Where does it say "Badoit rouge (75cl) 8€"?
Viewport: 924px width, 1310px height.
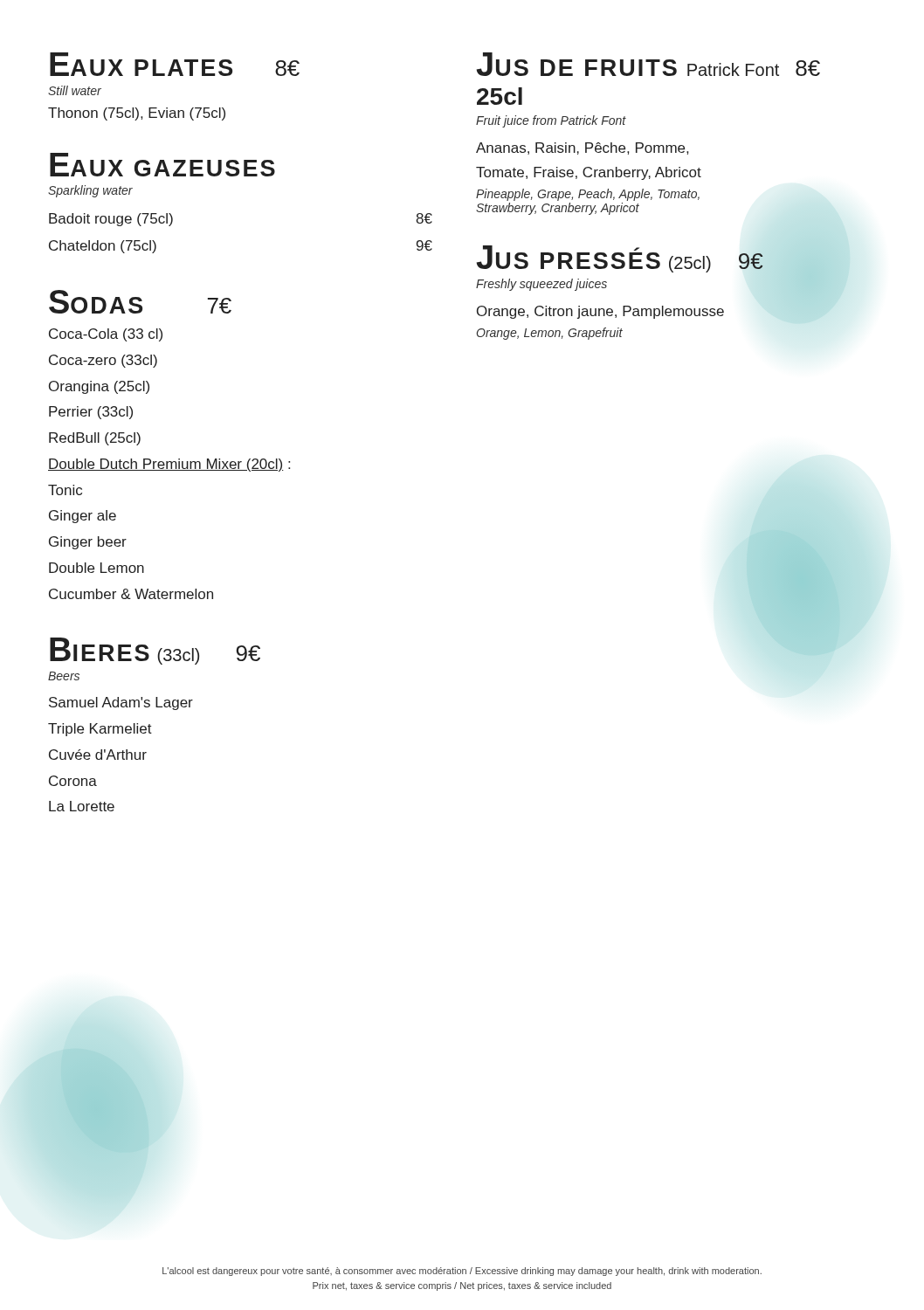click(x=113, y=220)
